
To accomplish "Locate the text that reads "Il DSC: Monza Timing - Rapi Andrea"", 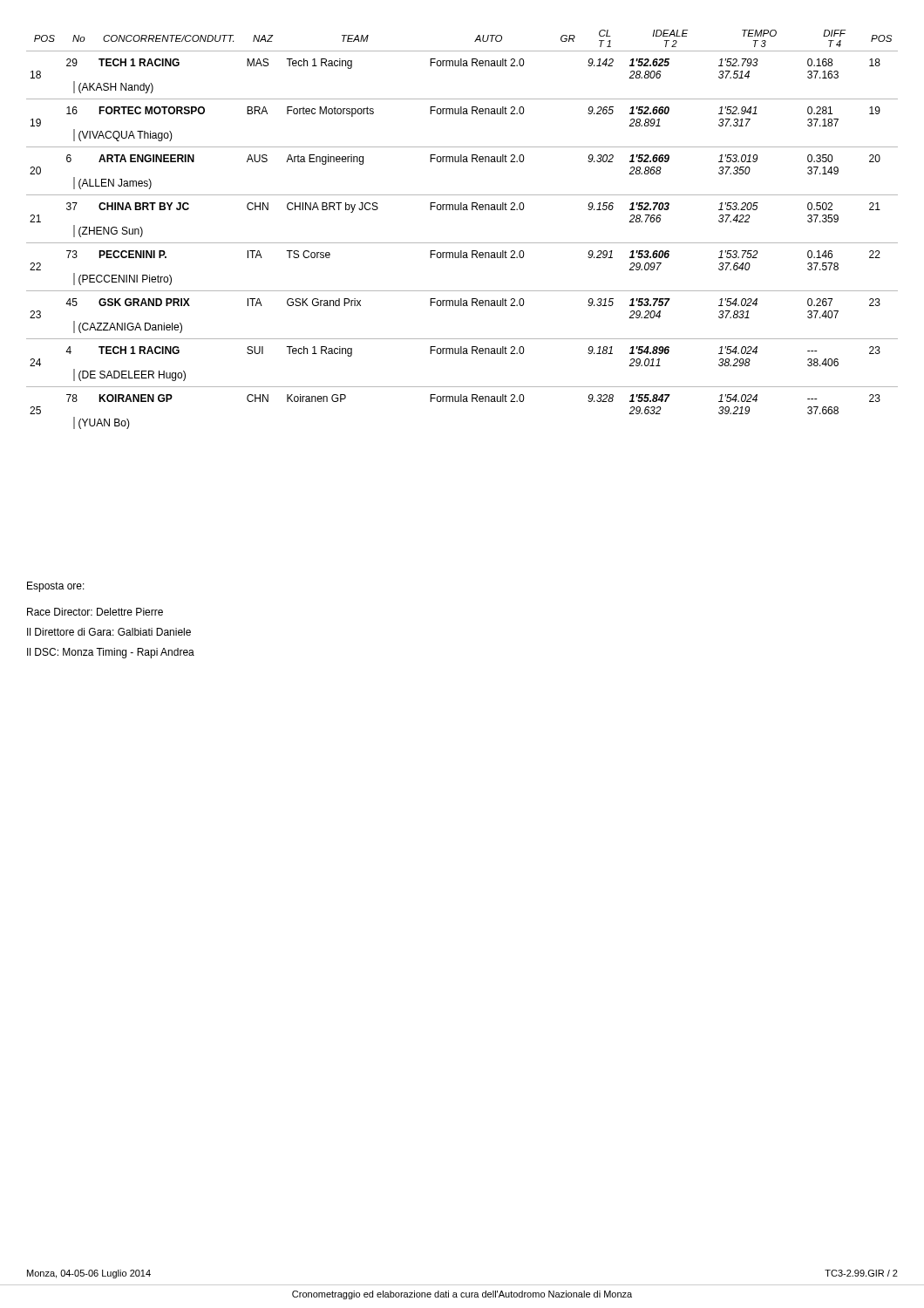I will tap(110, 652).
